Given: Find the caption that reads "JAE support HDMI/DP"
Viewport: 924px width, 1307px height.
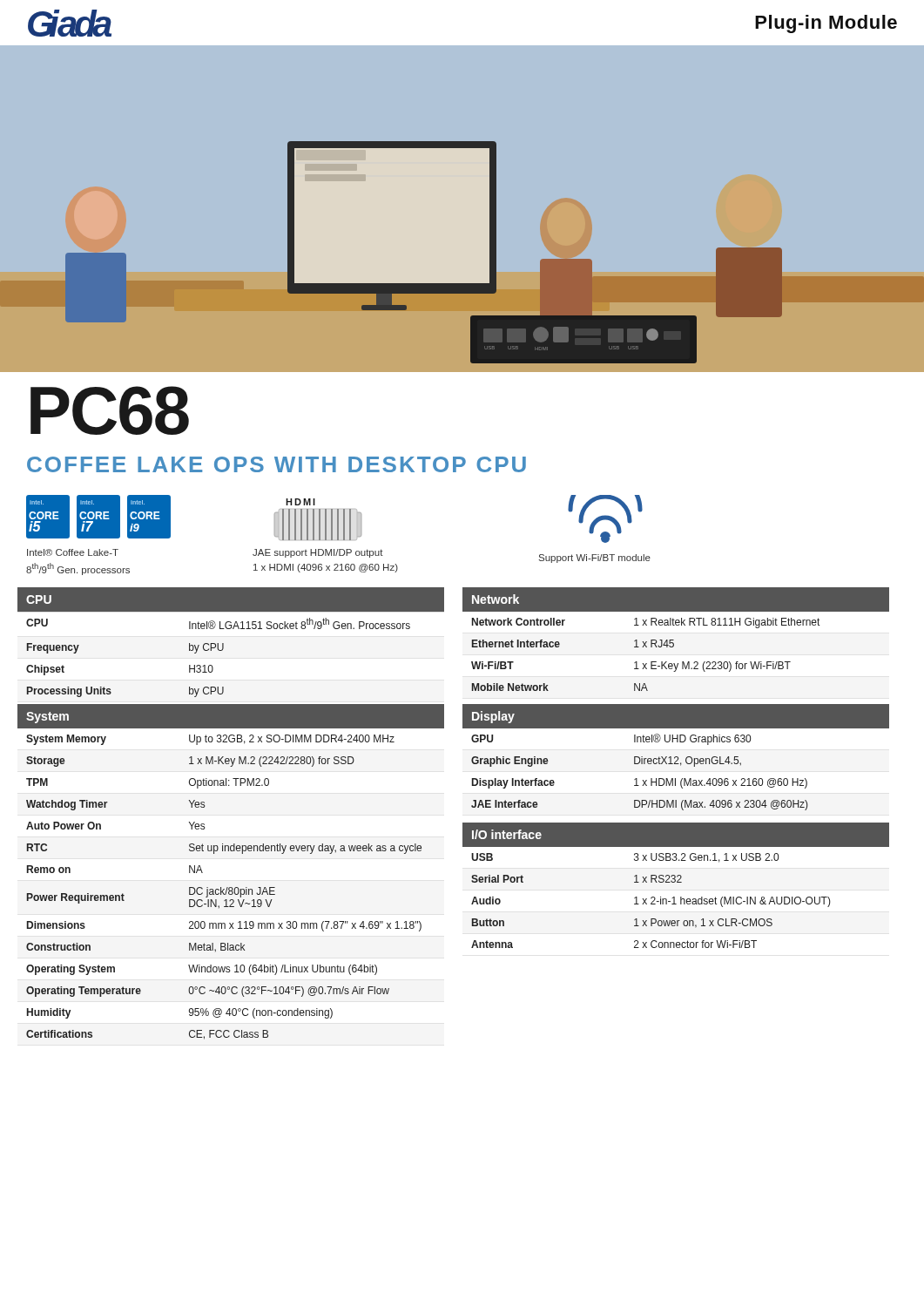Looking at the screenshot, I should tap(325, 560).
